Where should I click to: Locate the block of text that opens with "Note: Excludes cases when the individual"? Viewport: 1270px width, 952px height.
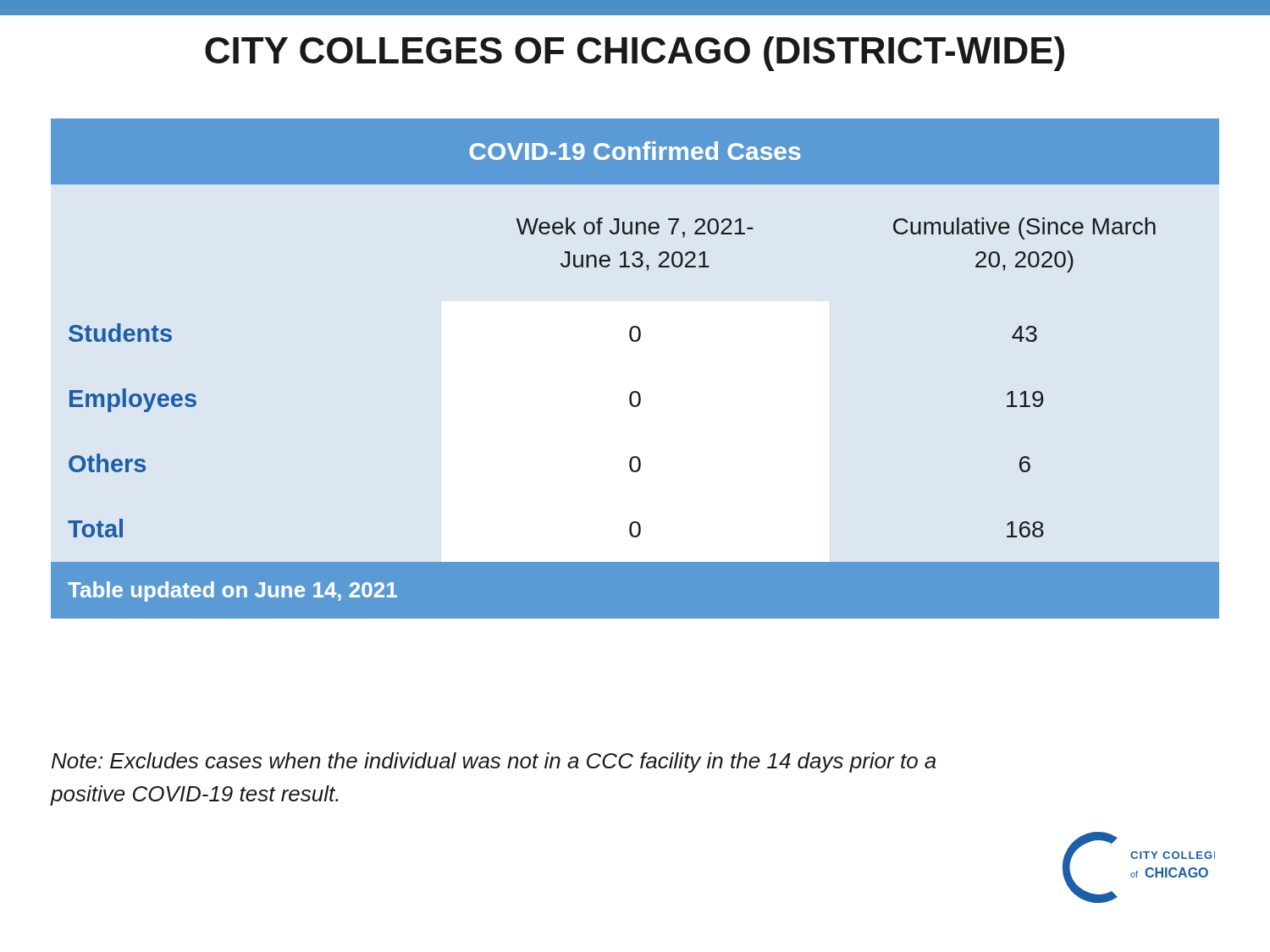pos(494,777)
